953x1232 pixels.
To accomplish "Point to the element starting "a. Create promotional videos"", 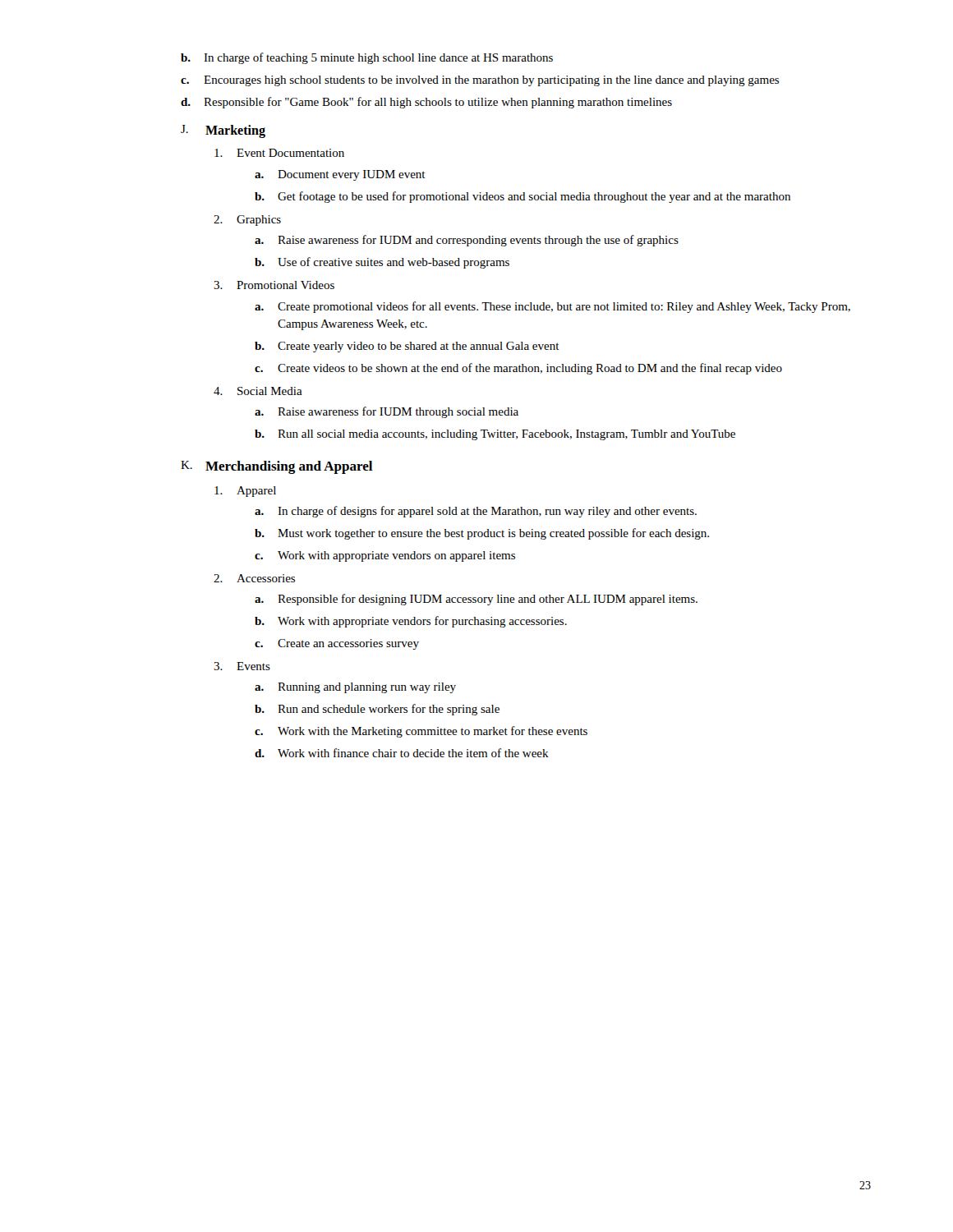I will tap(563, 316).
